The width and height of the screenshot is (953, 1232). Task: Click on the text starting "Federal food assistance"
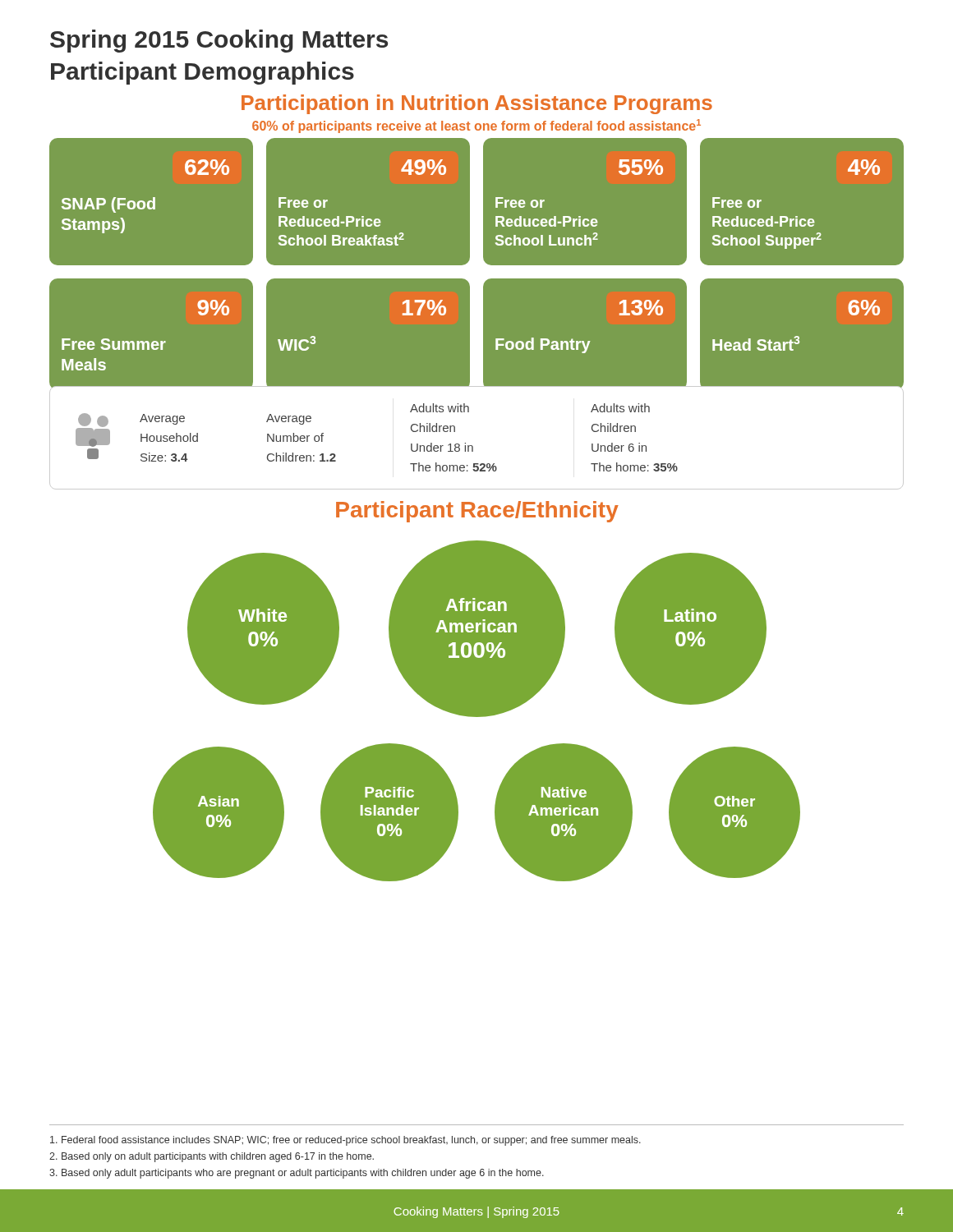[345, 1156]
